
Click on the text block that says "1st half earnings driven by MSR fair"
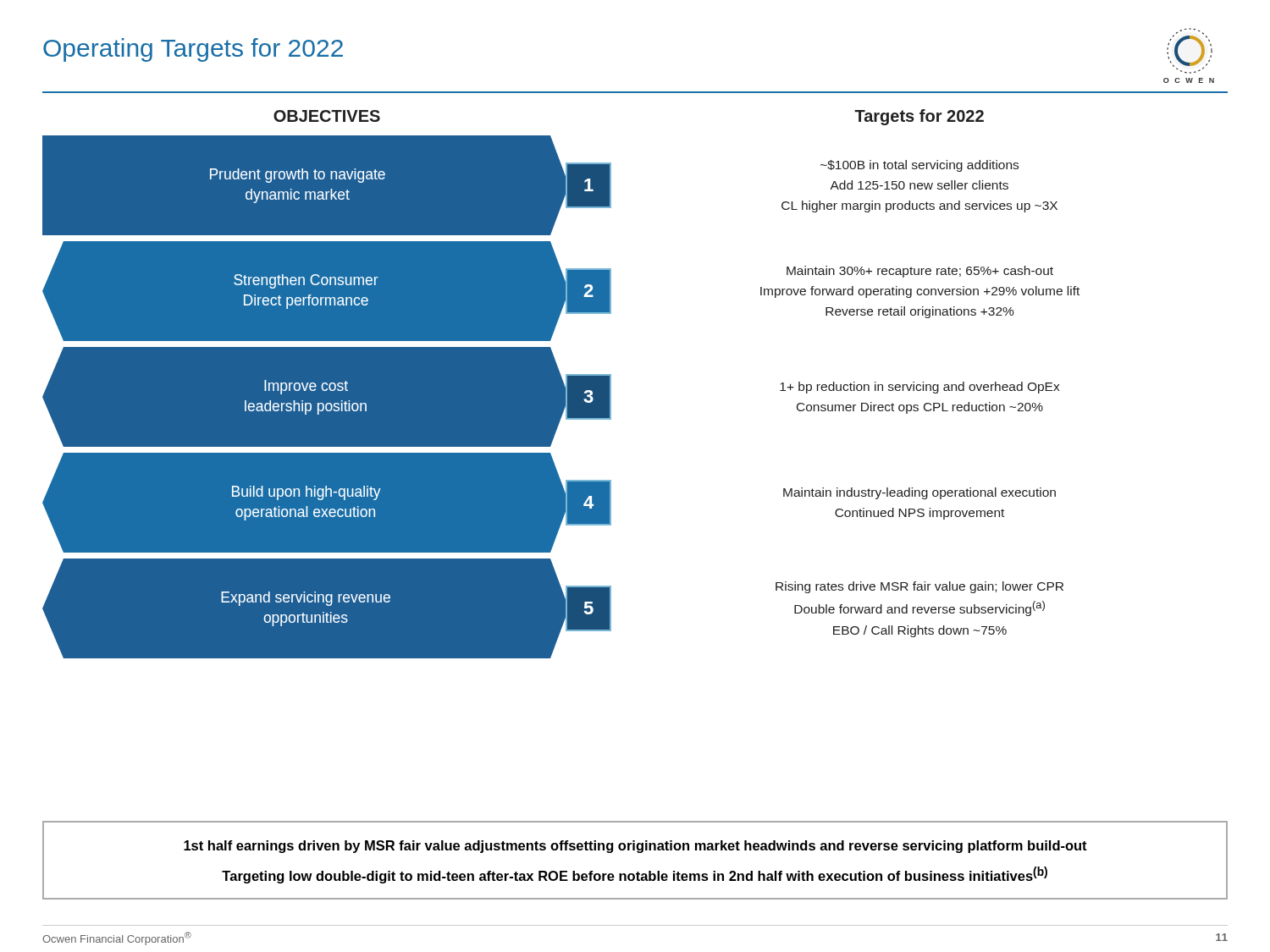click(635, 861)
